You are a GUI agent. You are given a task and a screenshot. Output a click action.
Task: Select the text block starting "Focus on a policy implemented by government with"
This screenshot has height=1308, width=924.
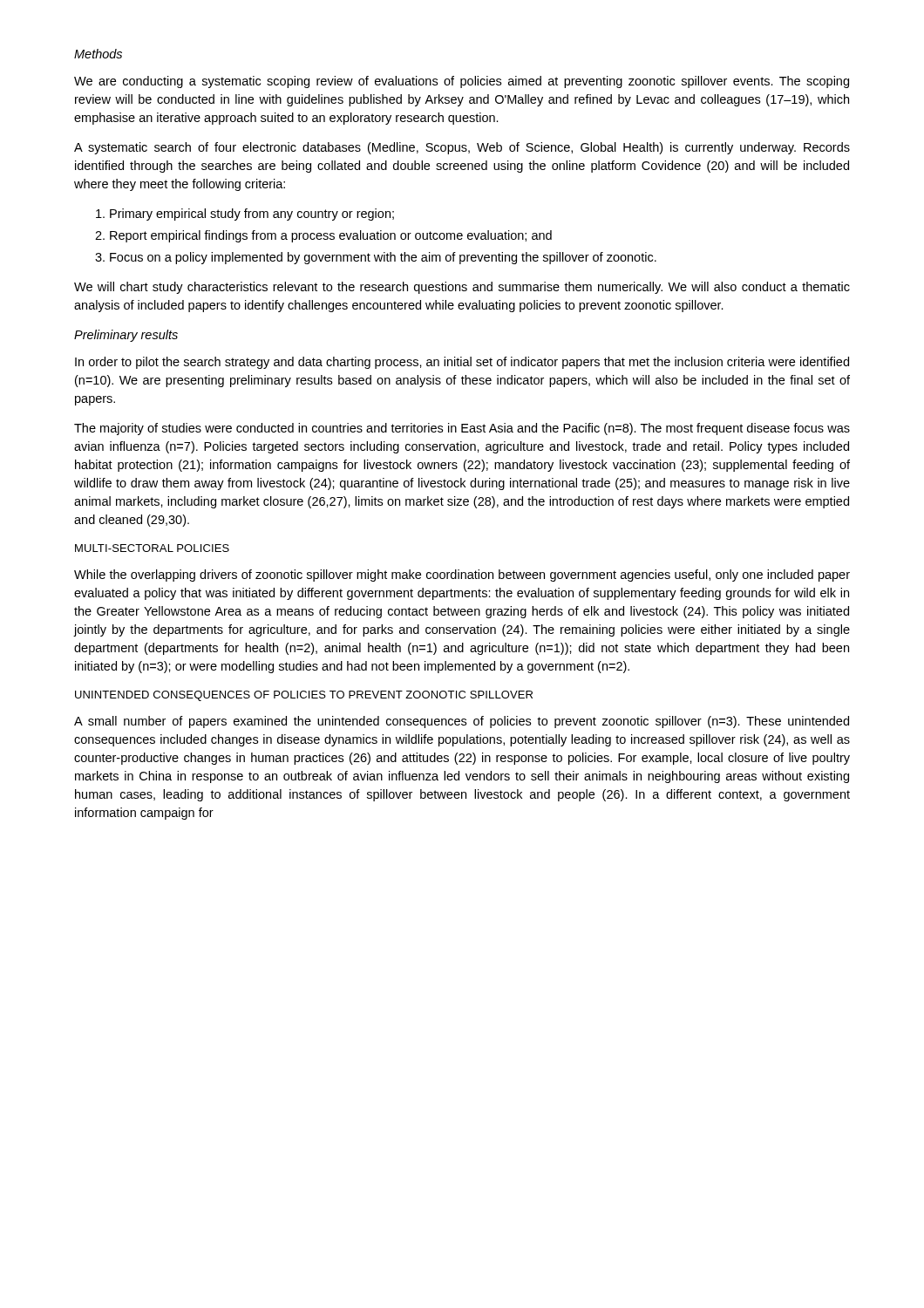[x=383, y=257]
